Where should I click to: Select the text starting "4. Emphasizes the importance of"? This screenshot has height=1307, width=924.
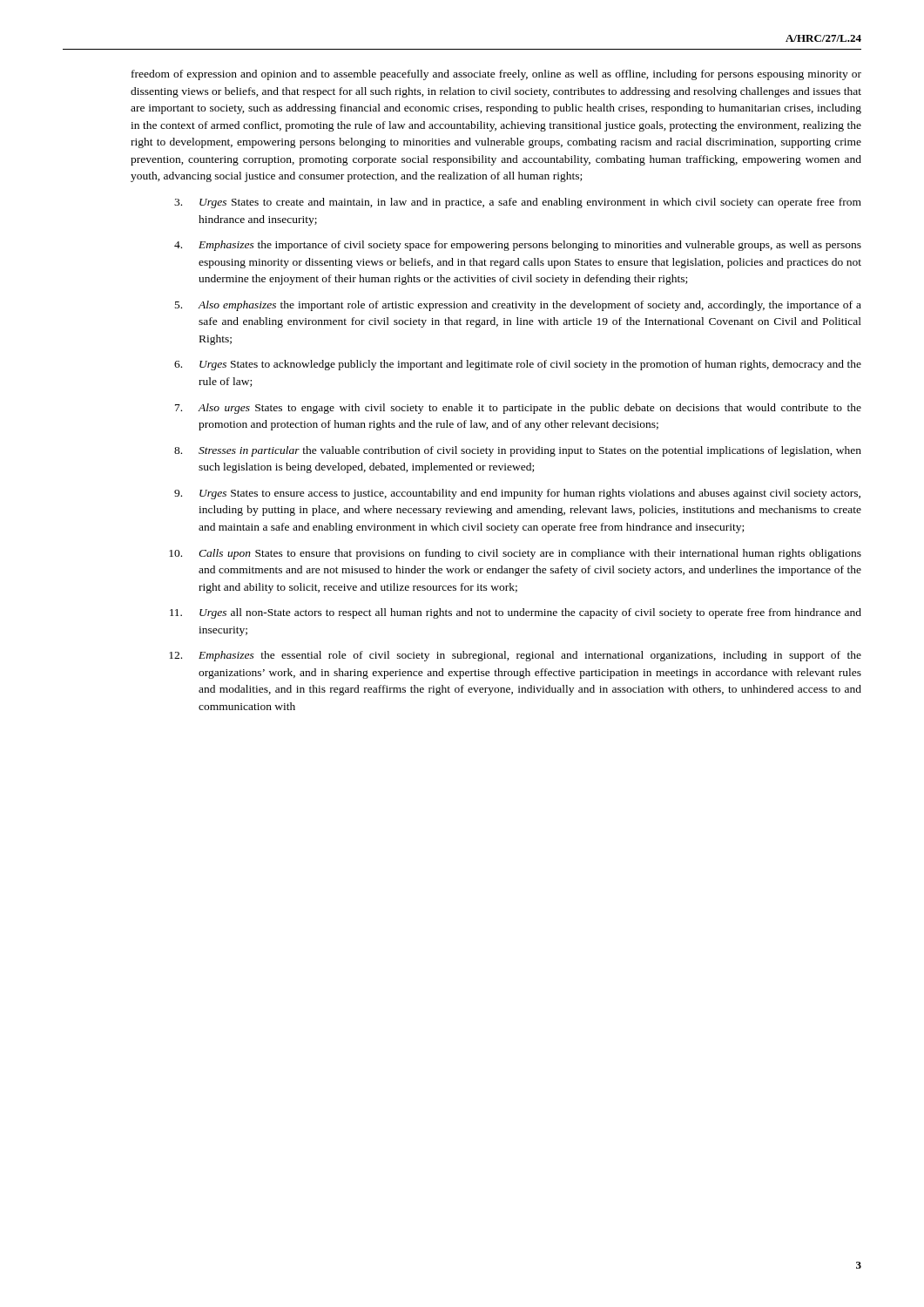[x=496, y=262]
